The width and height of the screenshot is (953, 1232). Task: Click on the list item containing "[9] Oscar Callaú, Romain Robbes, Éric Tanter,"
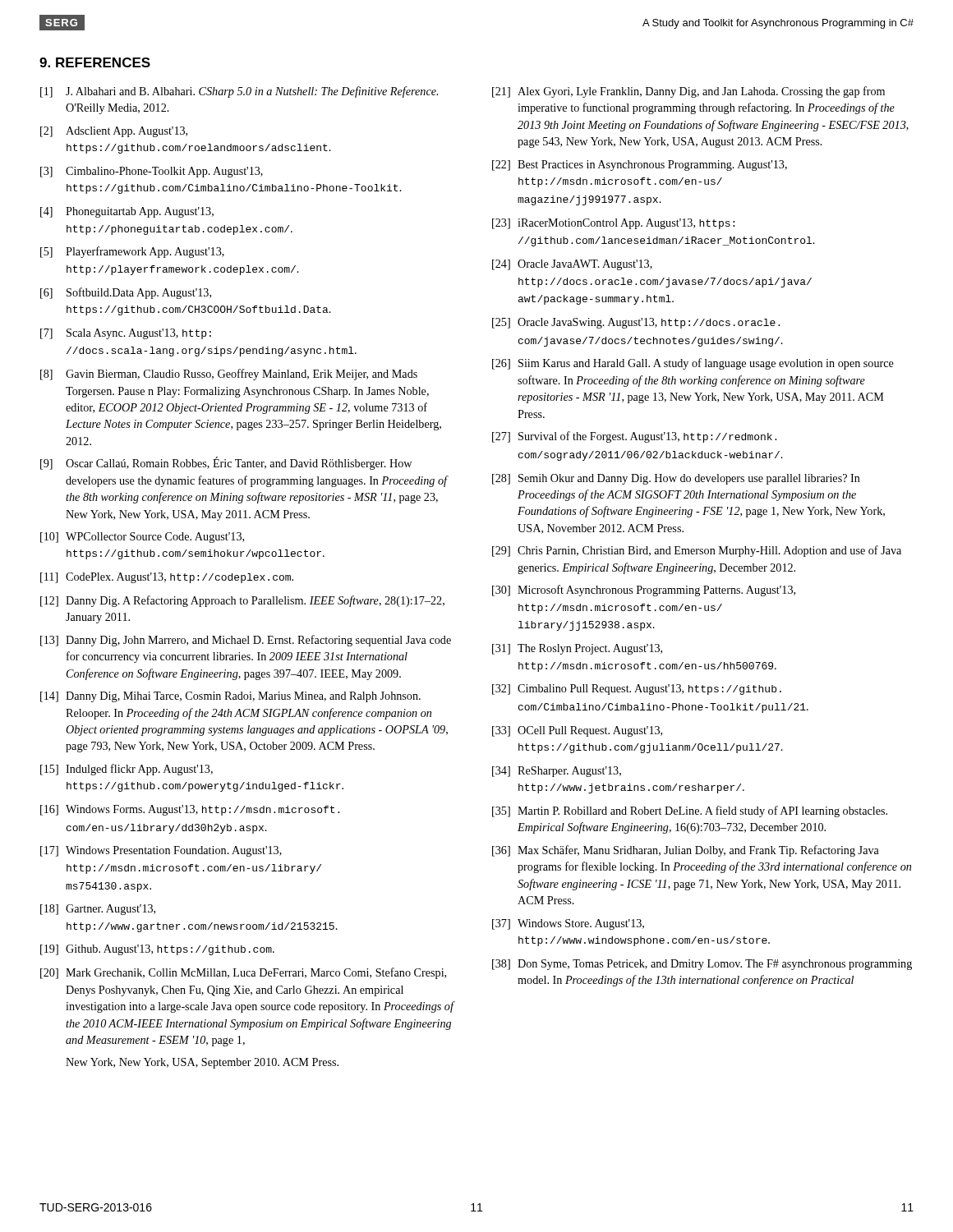pos(251,489)
